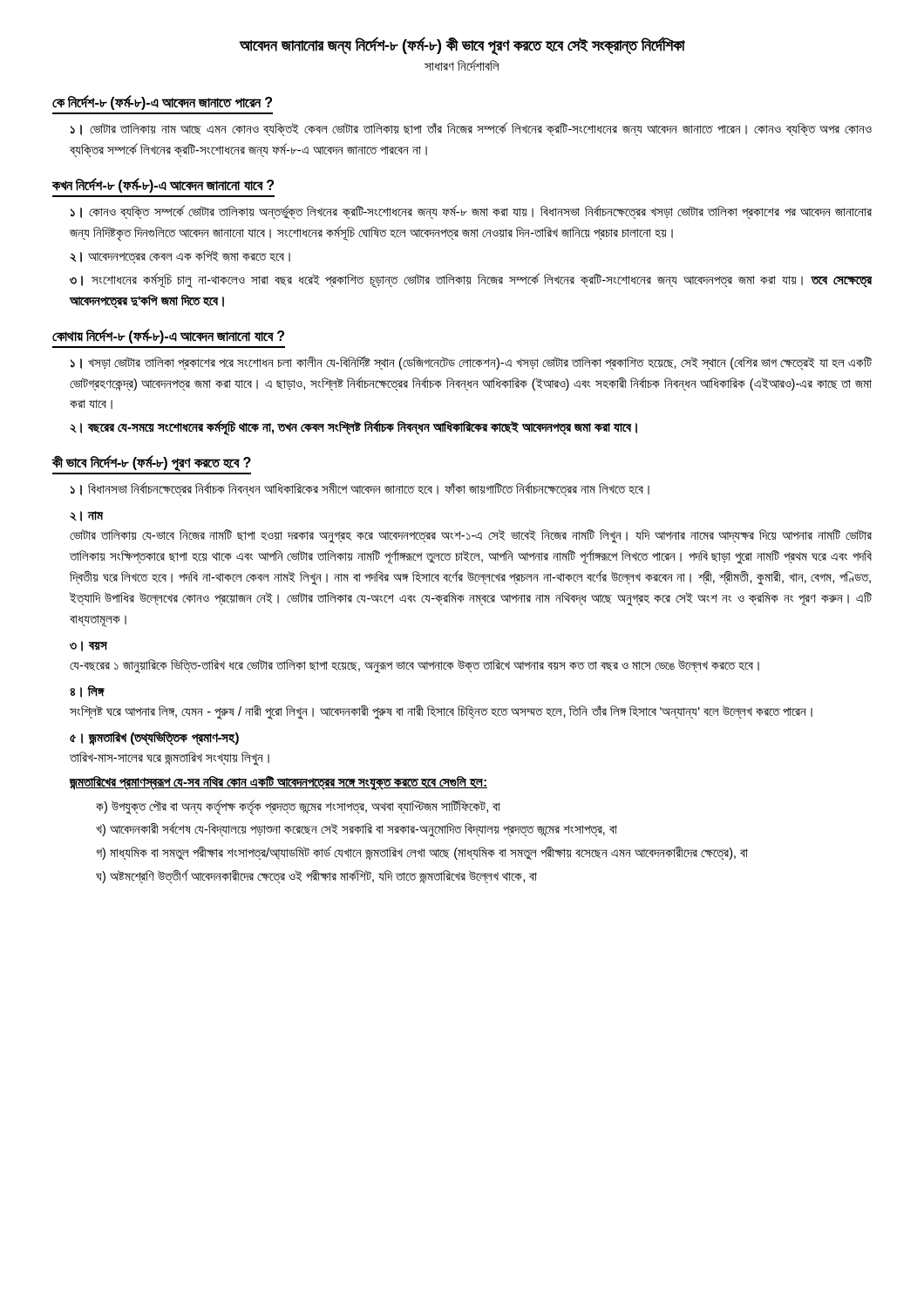Click the passage that begins "১। ভোটার তালিকায় নাম আছে এমন"
Viewport: 924px width, 1308px height.
coord(471,140)
